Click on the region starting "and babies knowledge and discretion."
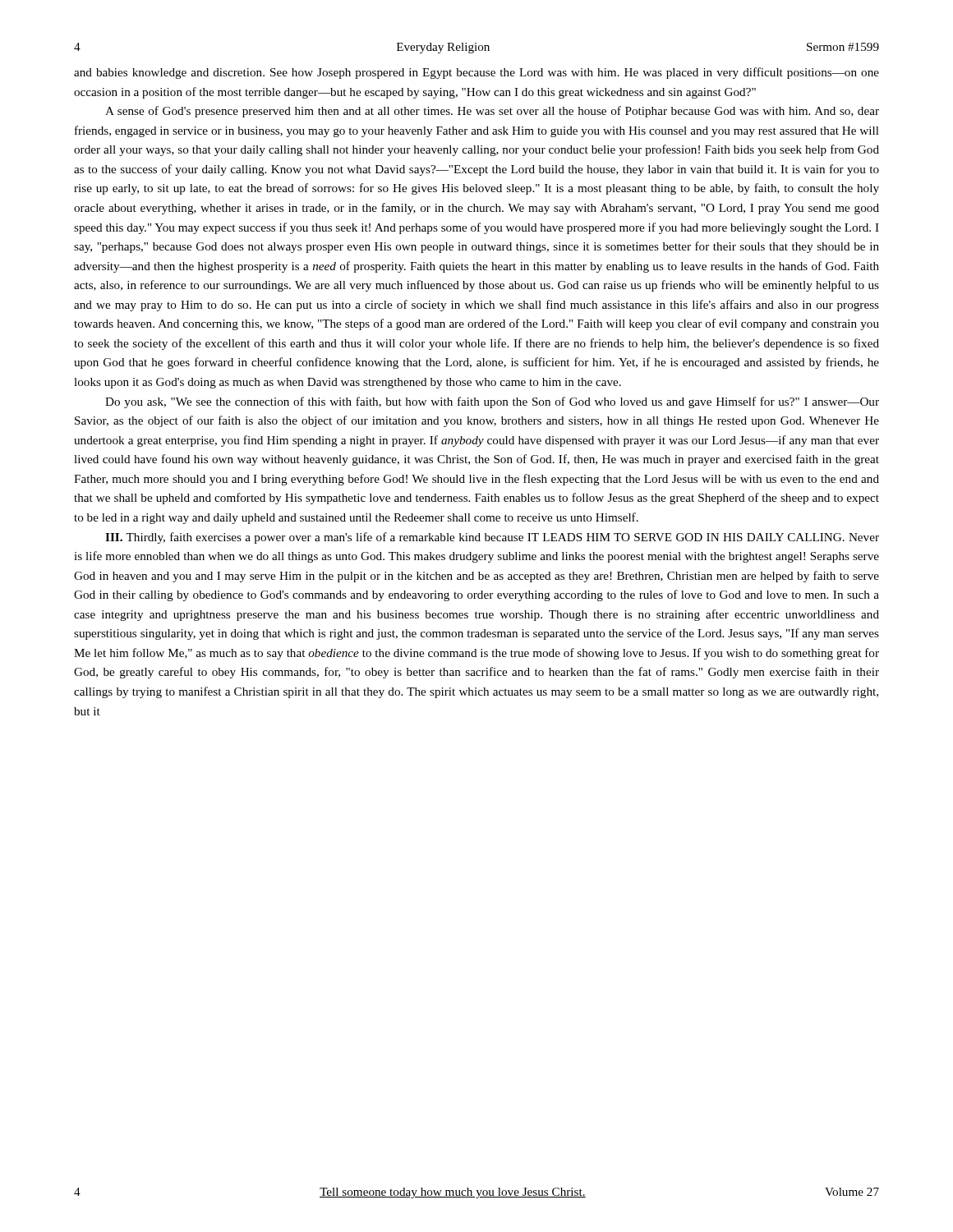 (476, 391)
